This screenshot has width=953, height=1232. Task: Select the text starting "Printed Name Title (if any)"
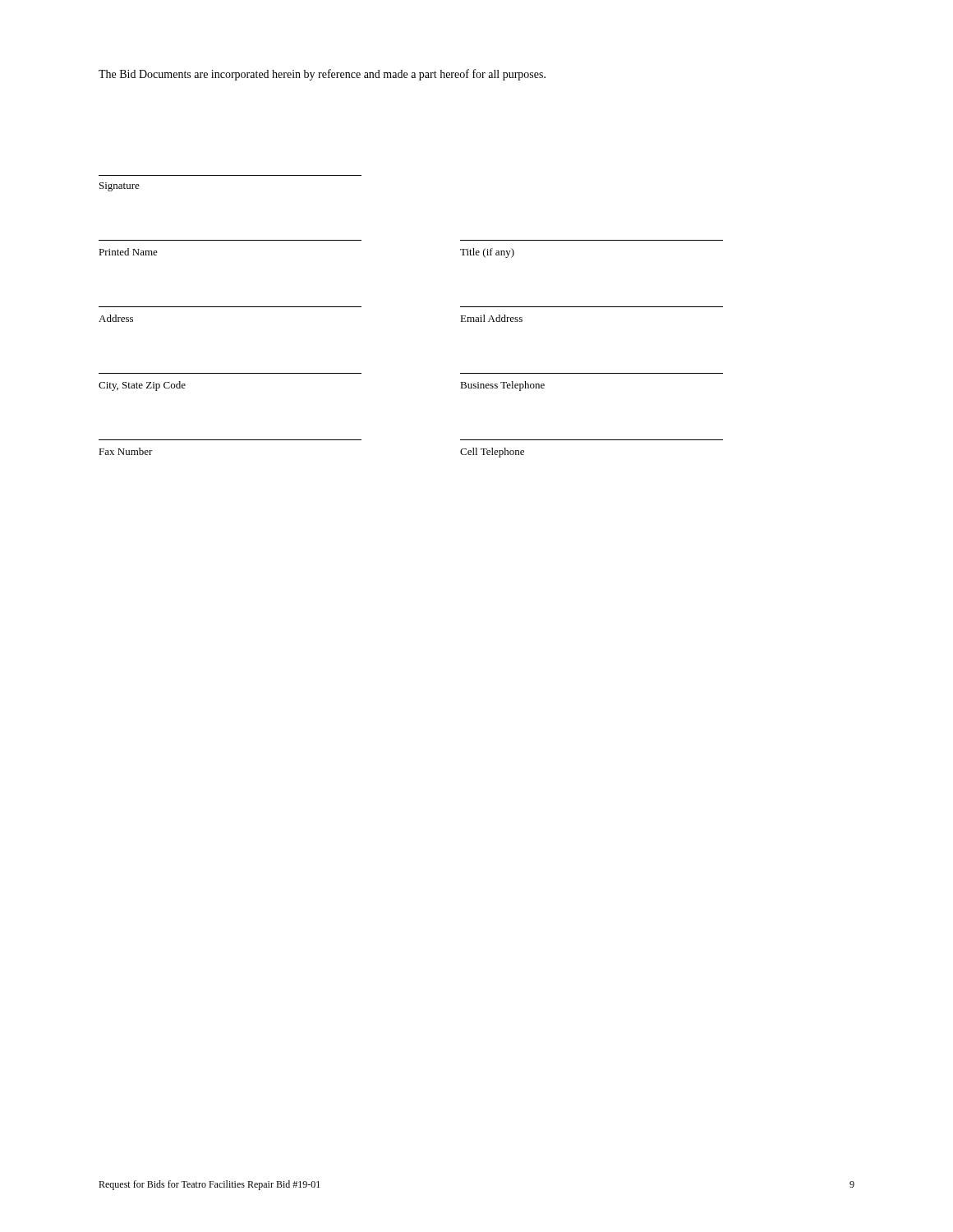123,253
